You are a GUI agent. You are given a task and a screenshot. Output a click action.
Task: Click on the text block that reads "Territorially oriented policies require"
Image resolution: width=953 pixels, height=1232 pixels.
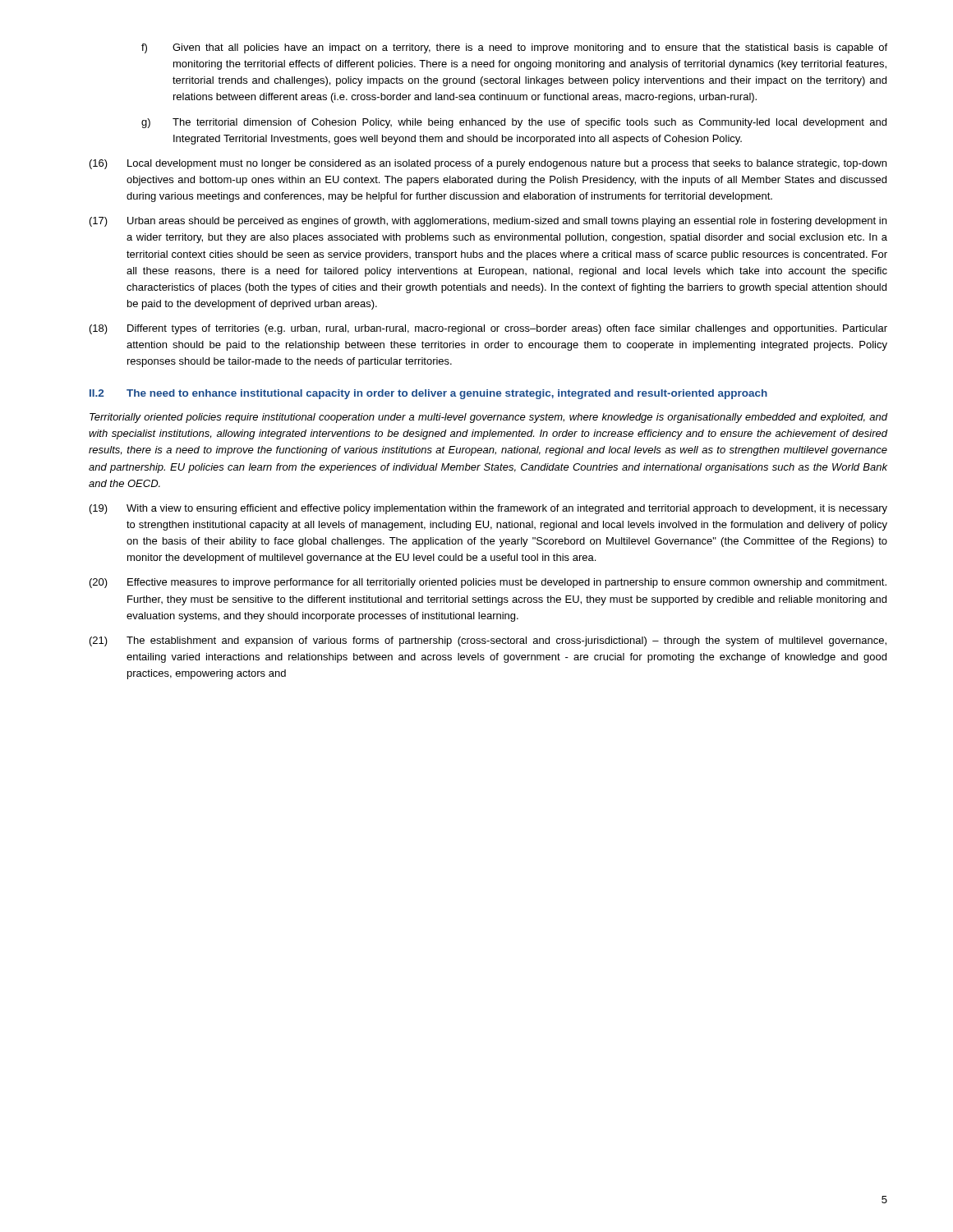coord(488,450)
